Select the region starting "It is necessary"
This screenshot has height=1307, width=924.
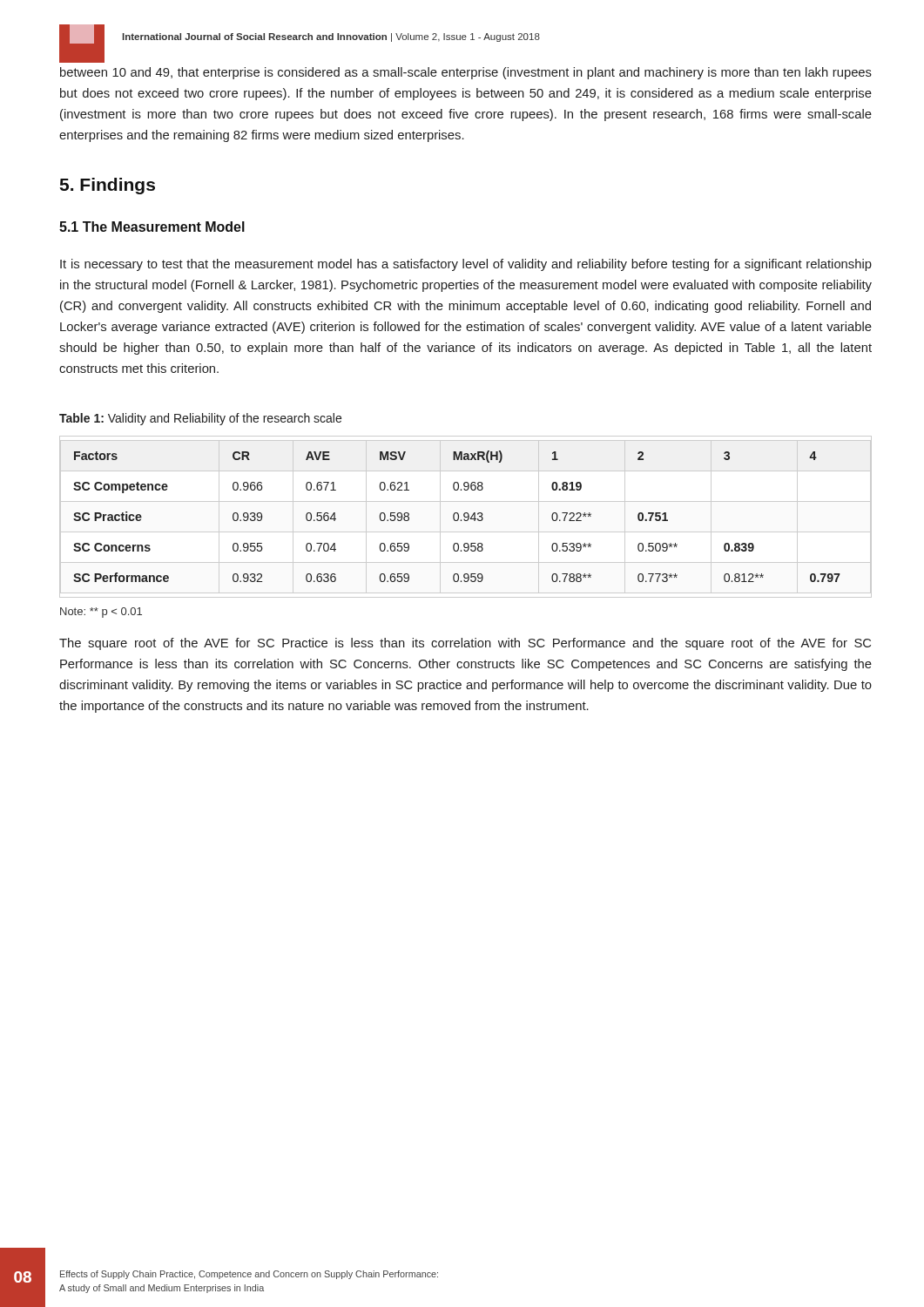click(465, 316)
